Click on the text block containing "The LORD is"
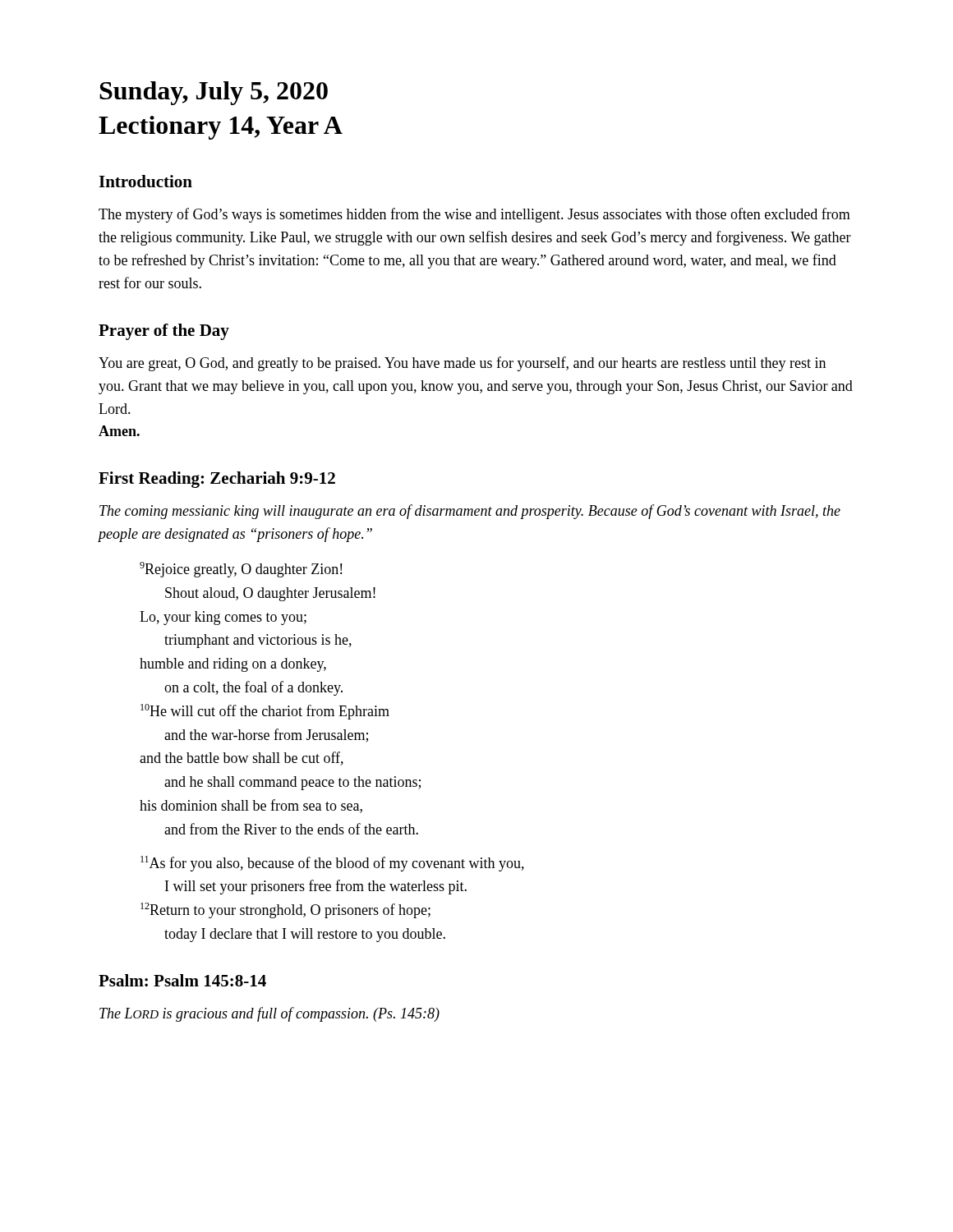953x1232 pixels. tap(269, 1014)
